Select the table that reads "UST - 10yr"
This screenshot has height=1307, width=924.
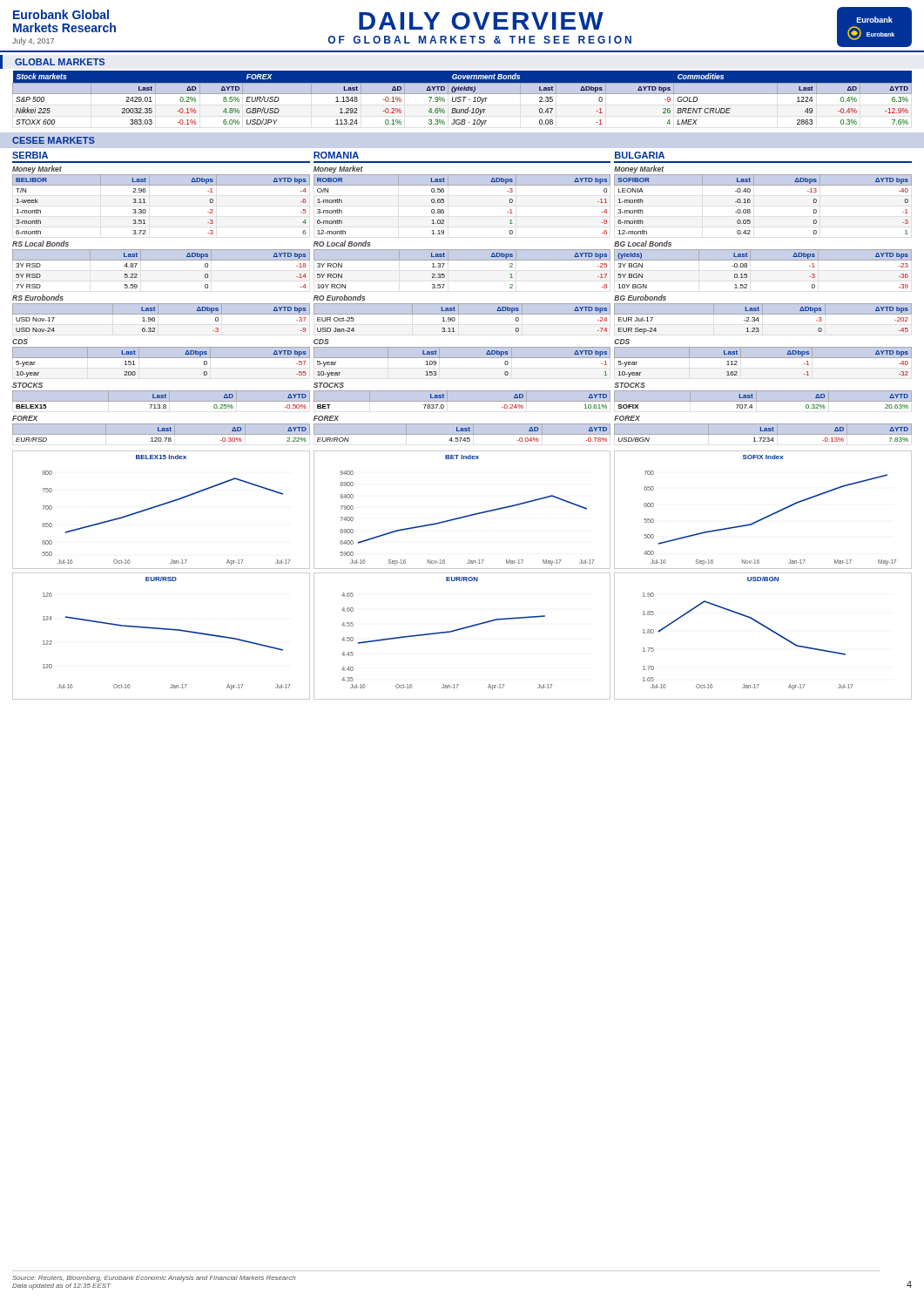point(462,100)
